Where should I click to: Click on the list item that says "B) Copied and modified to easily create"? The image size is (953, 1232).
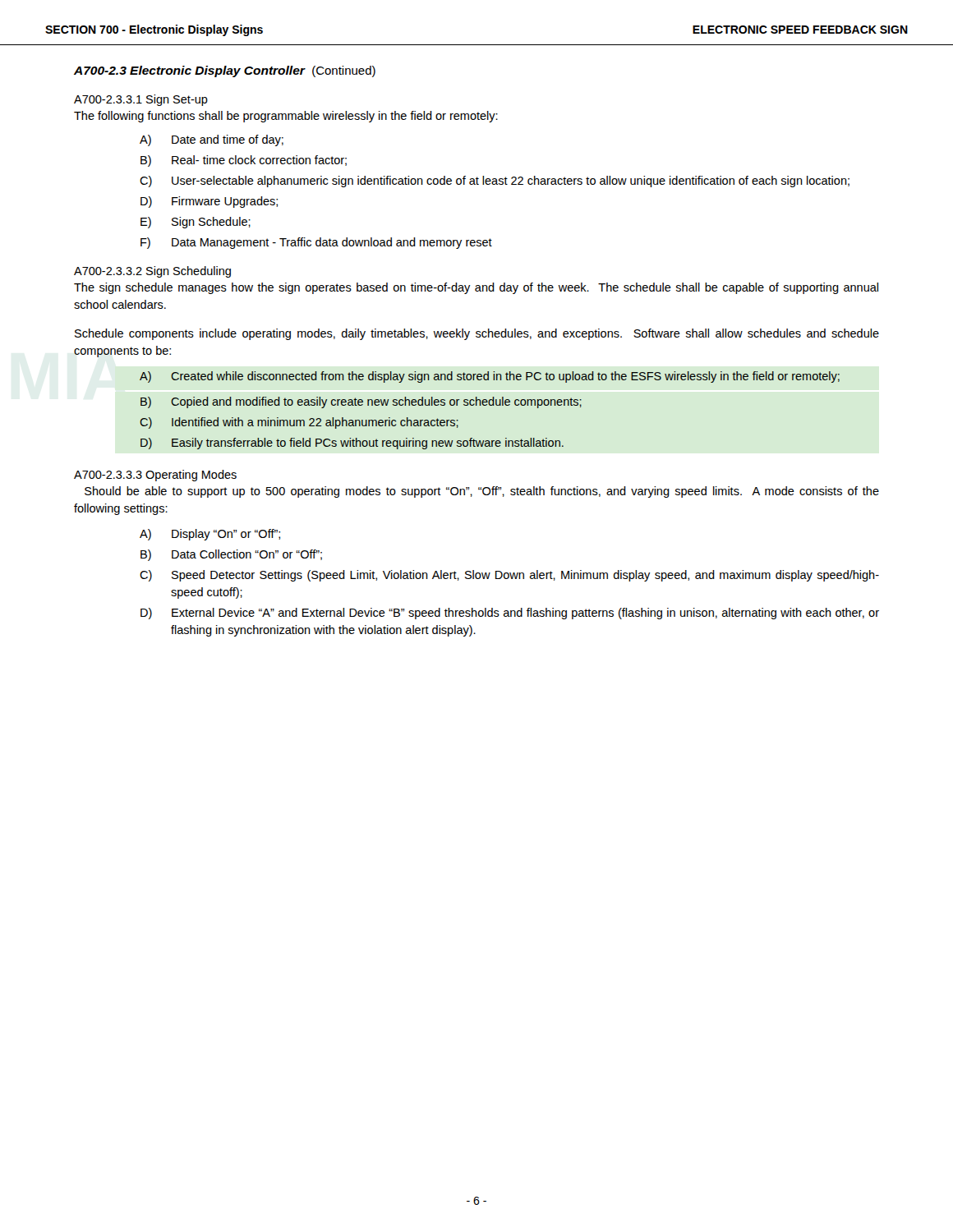coord(349,402)
